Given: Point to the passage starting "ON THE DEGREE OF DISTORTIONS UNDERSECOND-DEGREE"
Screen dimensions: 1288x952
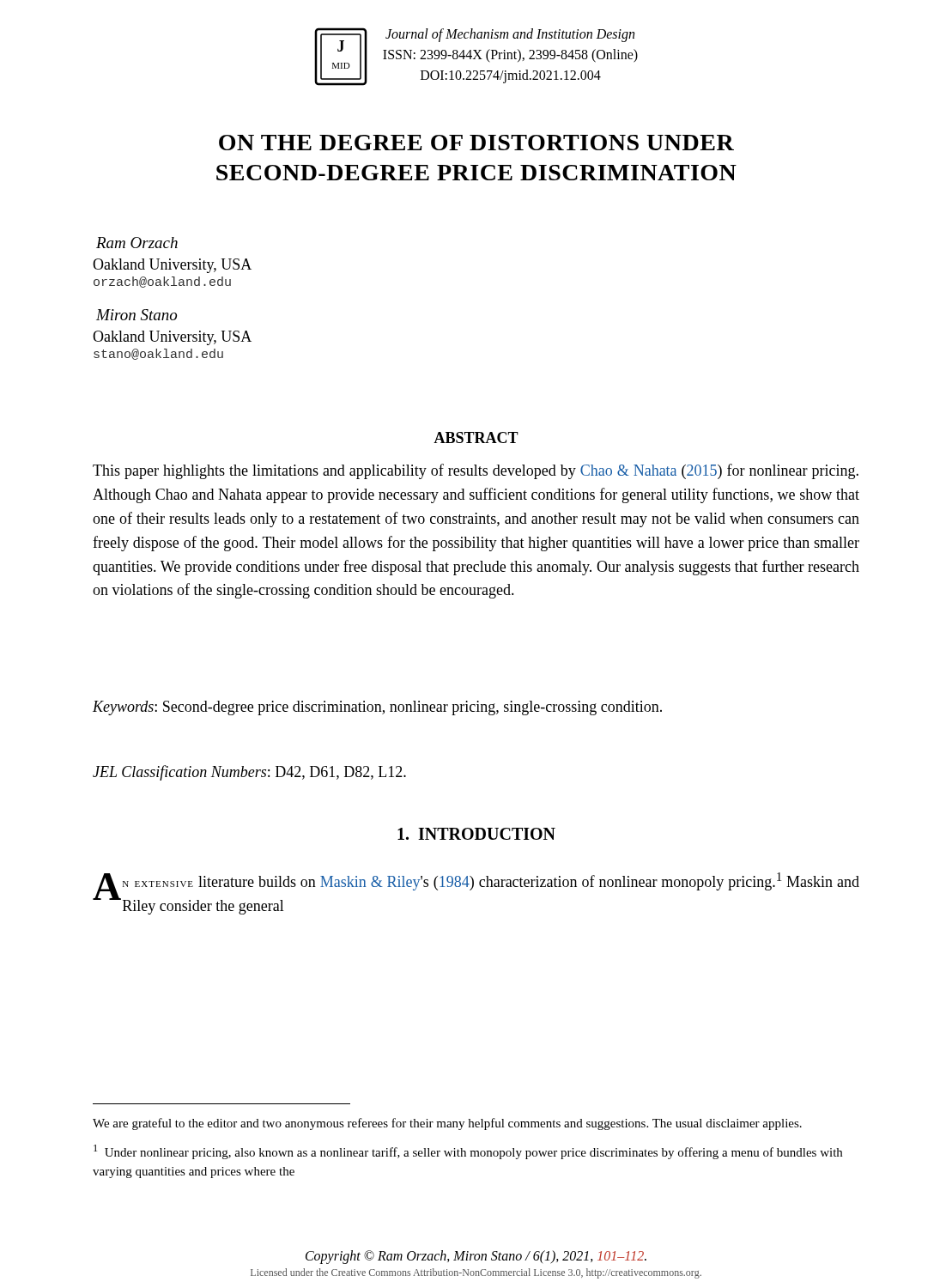Looking at the screenshot, I should pyautogui.click(x=476, y=157).
